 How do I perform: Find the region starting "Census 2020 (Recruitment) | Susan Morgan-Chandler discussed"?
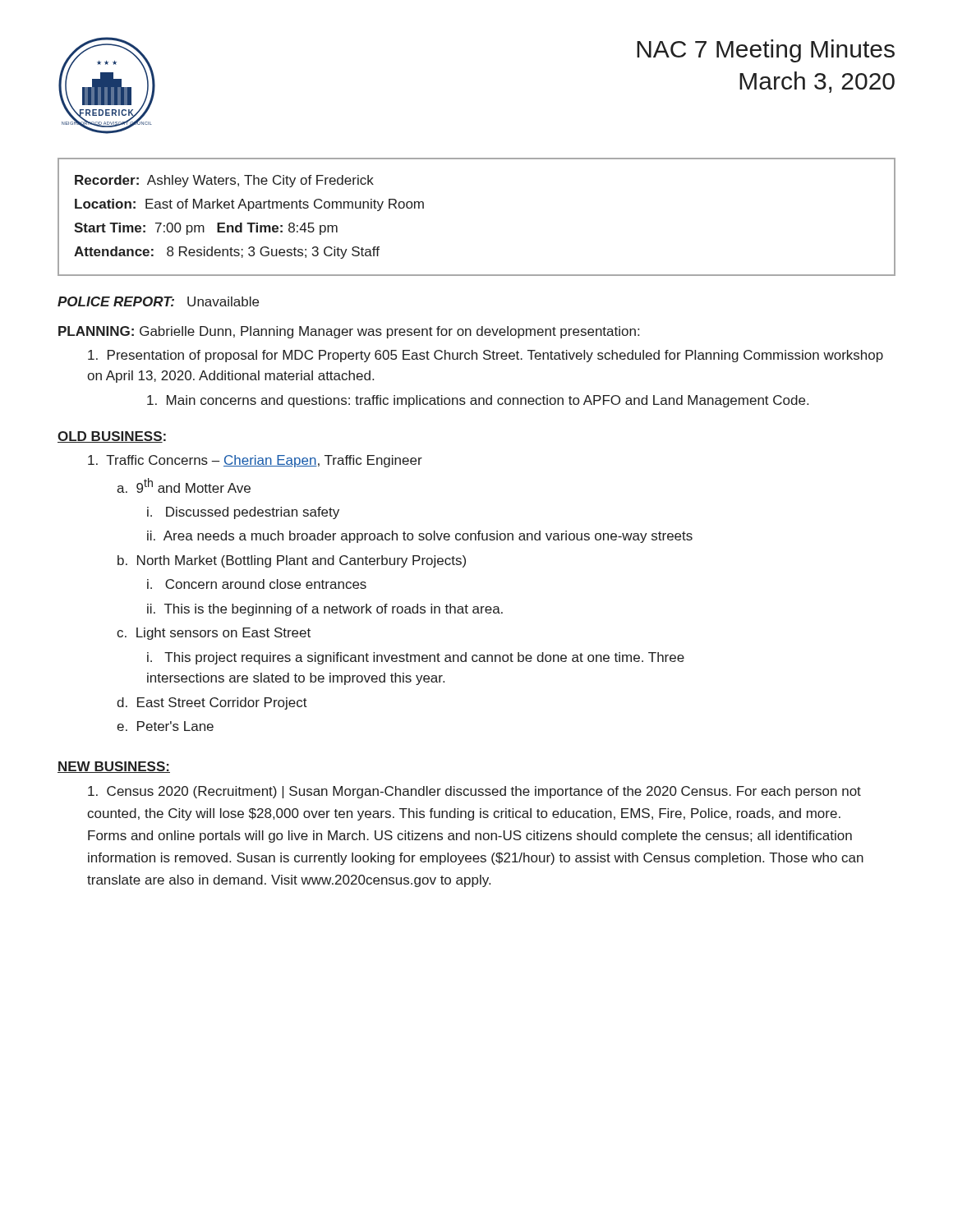475,836
